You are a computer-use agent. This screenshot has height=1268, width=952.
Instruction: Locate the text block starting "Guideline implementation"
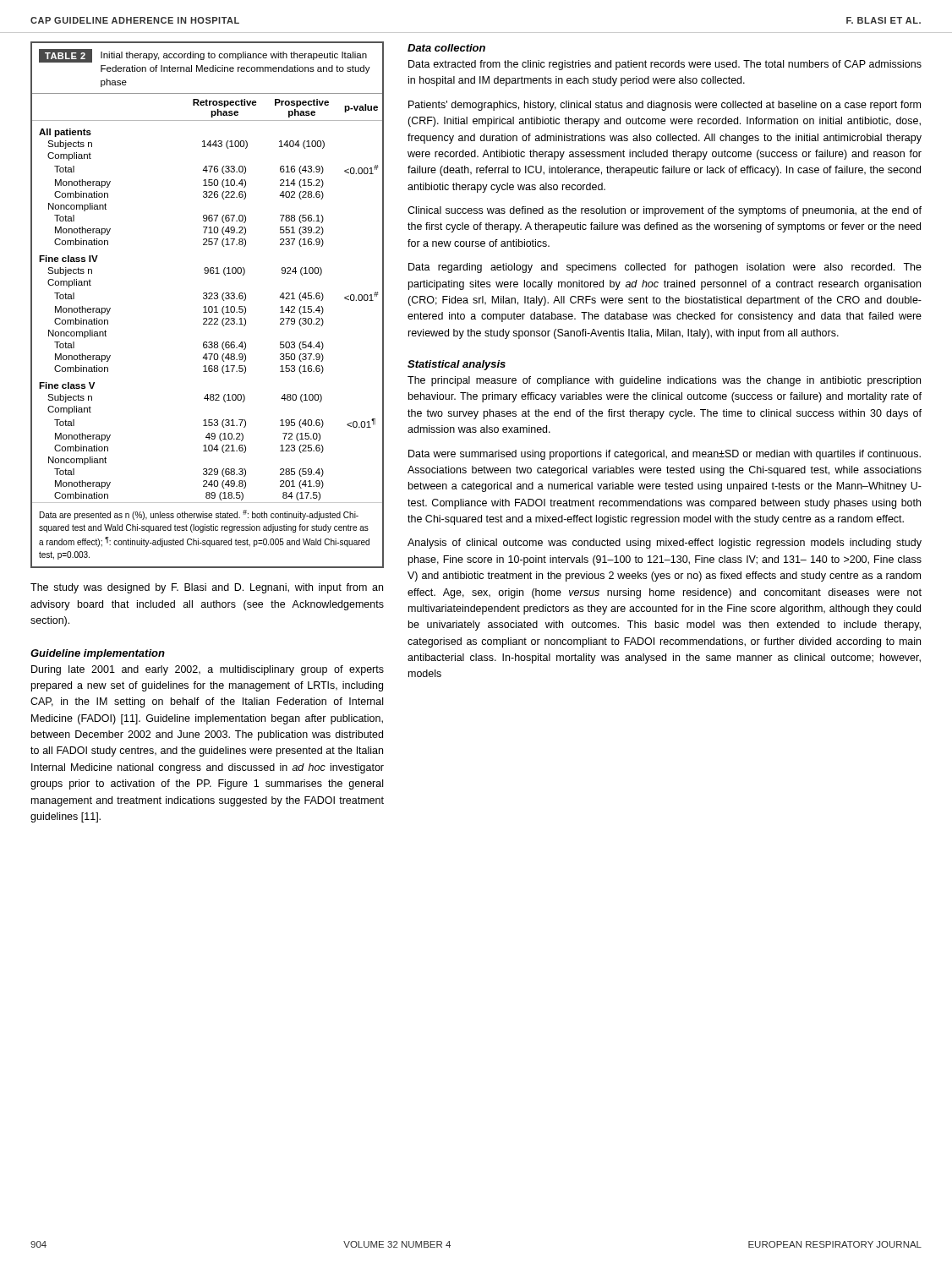click(98, 653)
